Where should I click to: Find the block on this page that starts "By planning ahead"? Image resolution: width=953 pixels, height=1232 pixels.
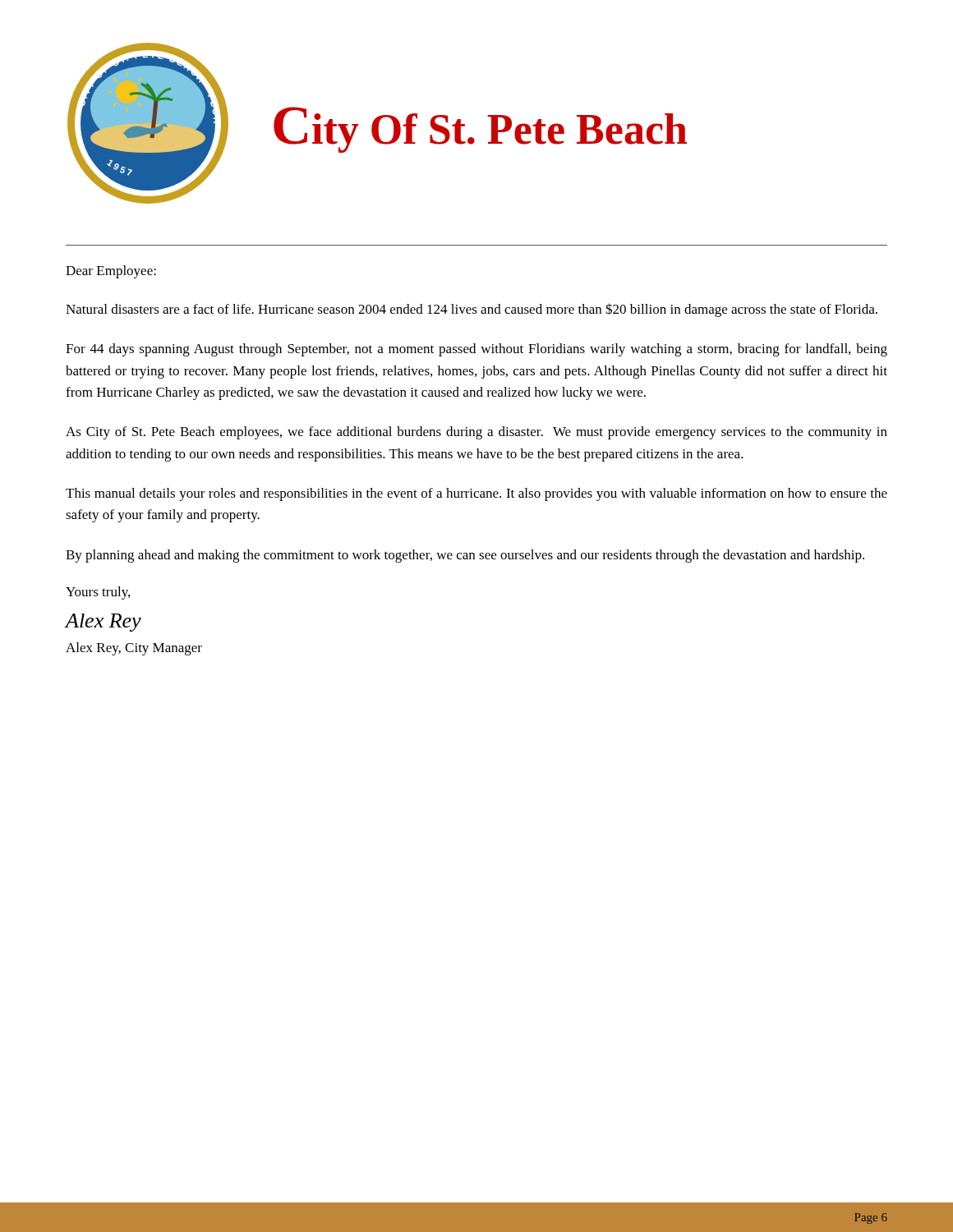click(466, 555)
